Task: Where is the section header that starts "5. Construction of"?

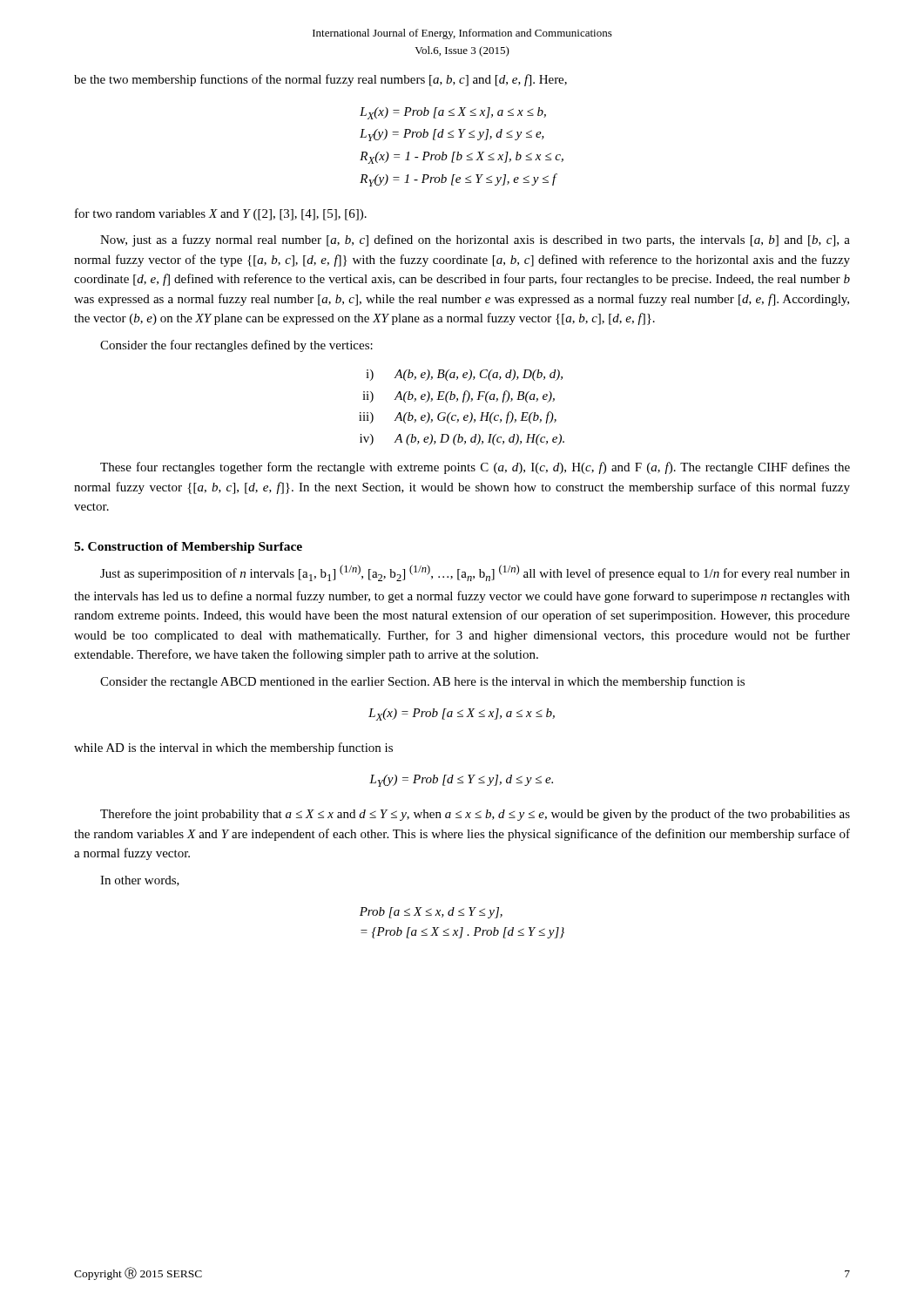Action: tap(188, 545)
